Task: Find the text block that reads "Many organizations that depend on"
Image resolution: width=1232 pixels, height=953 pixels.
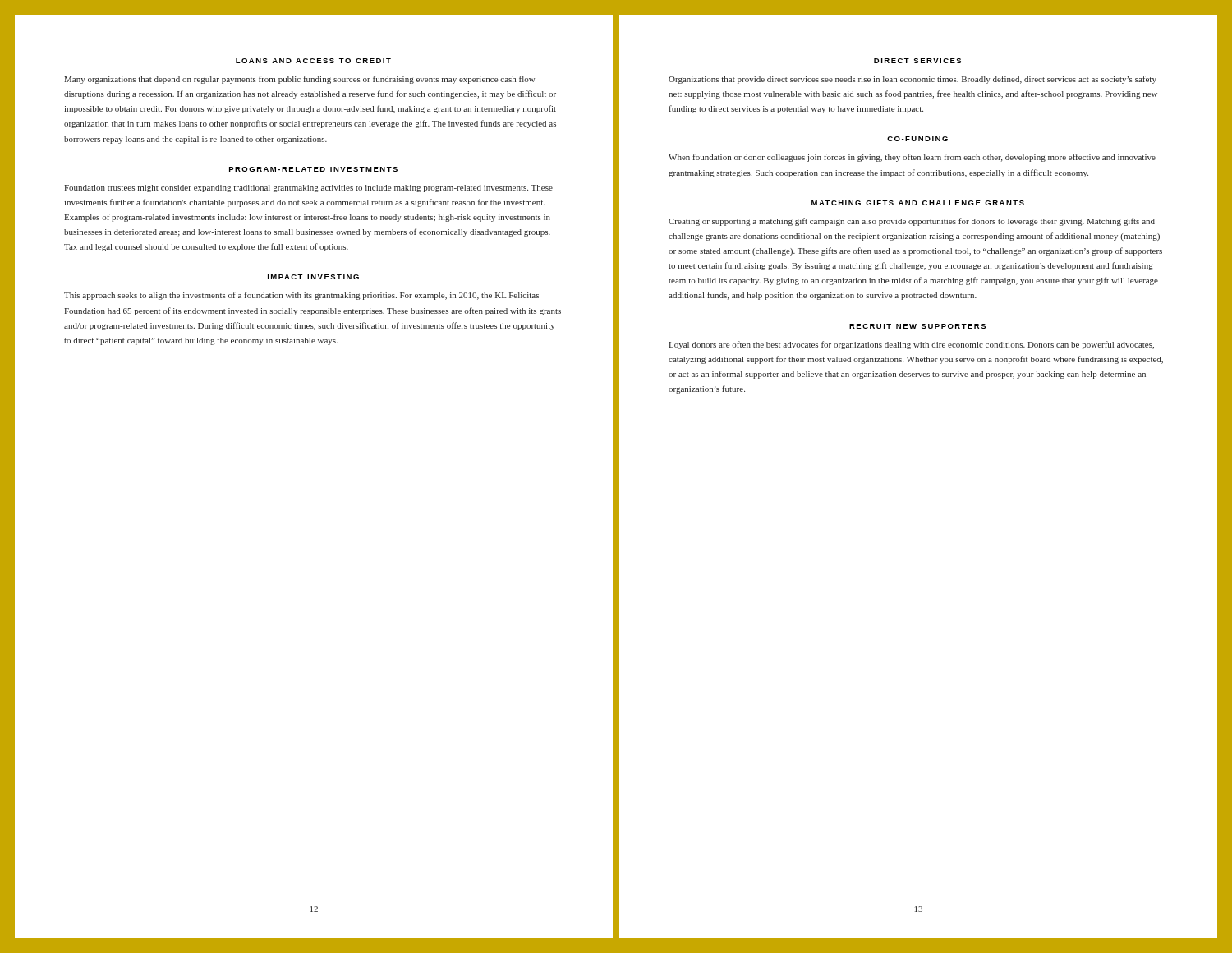Action: 310,109
